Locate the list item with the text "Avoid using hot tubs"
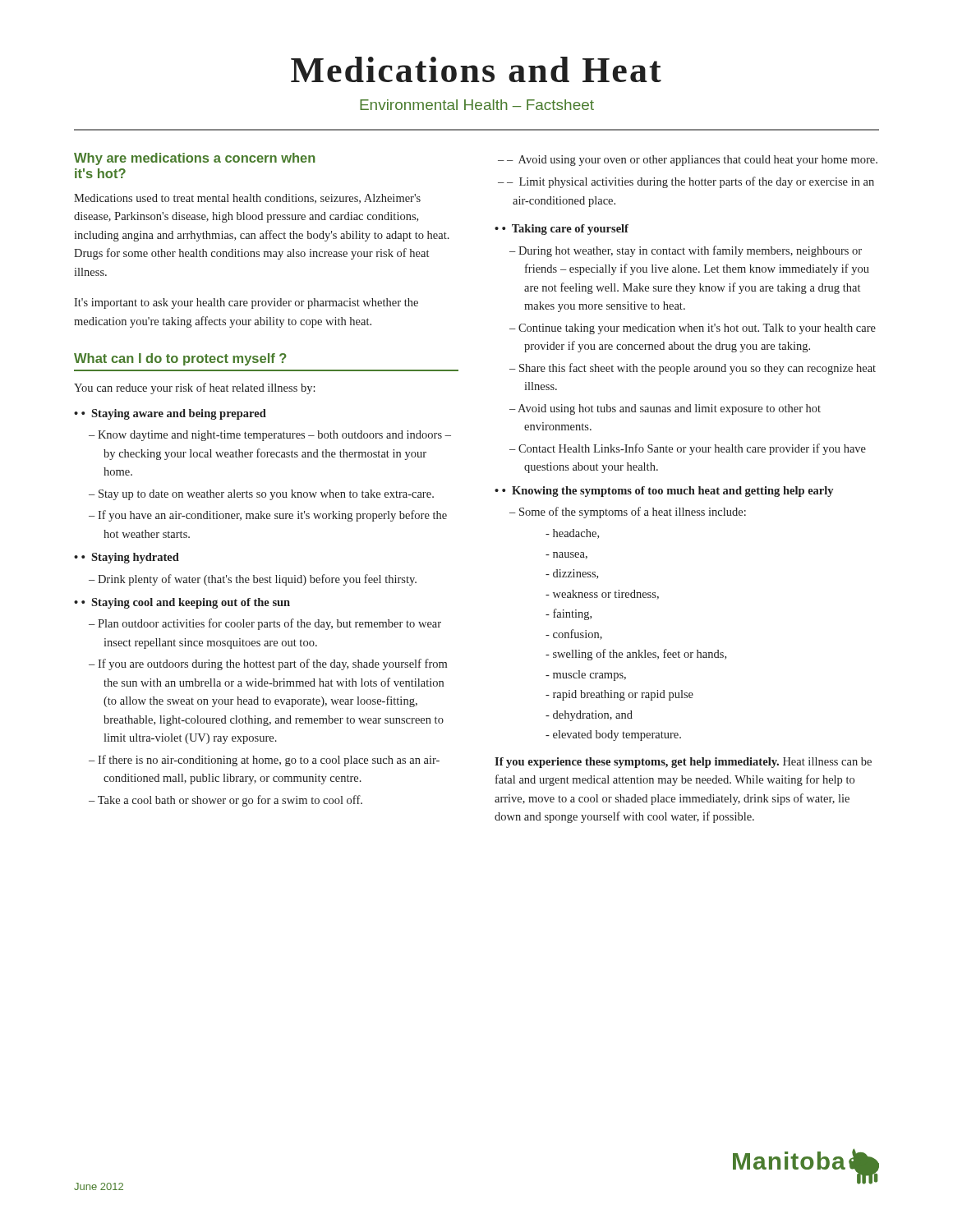953x1232 pixels. point(669,417)
